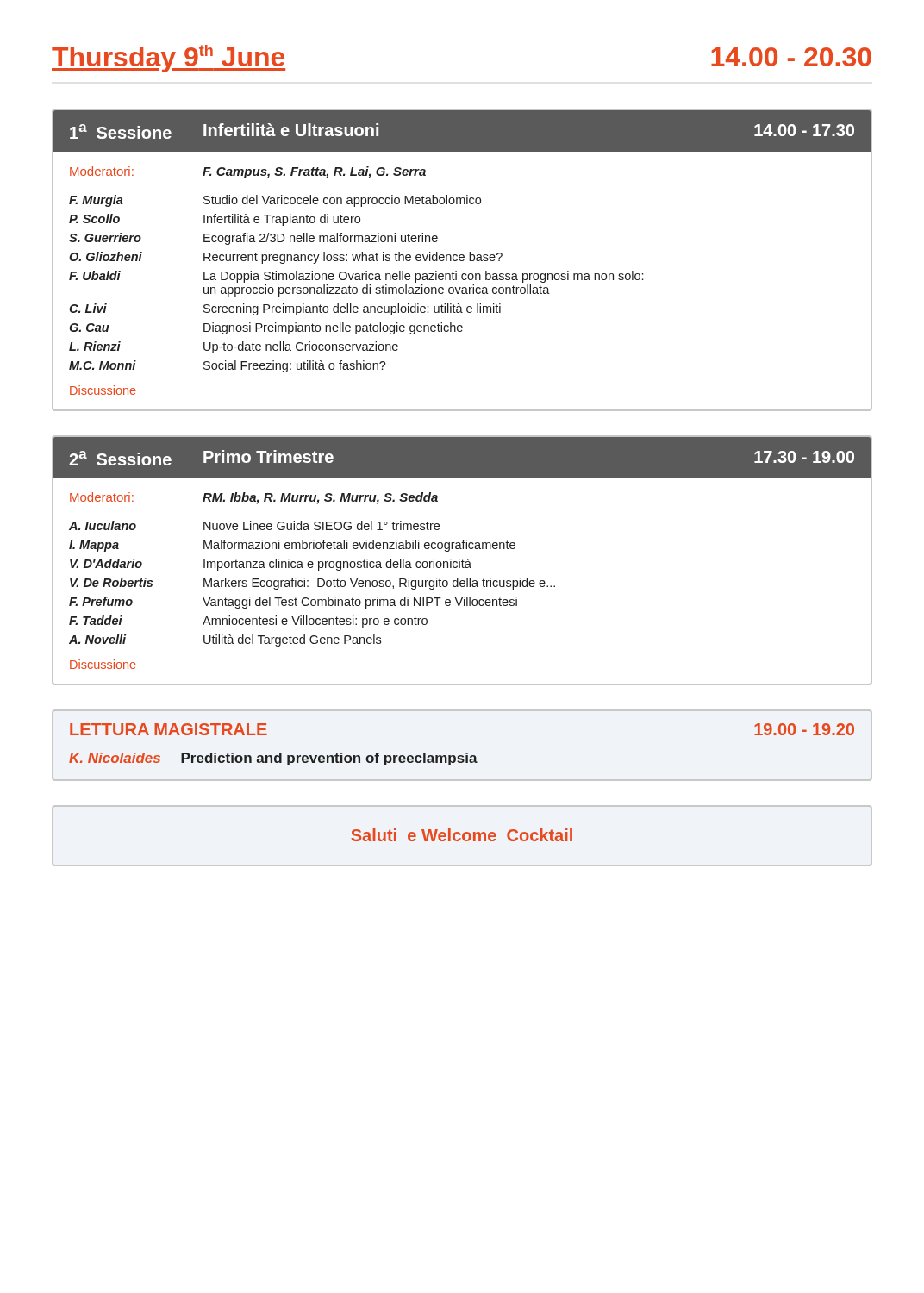Locate the text starting "Thursday 9th June"
This screenshot has height=1293, width=924.
[169, 60]
